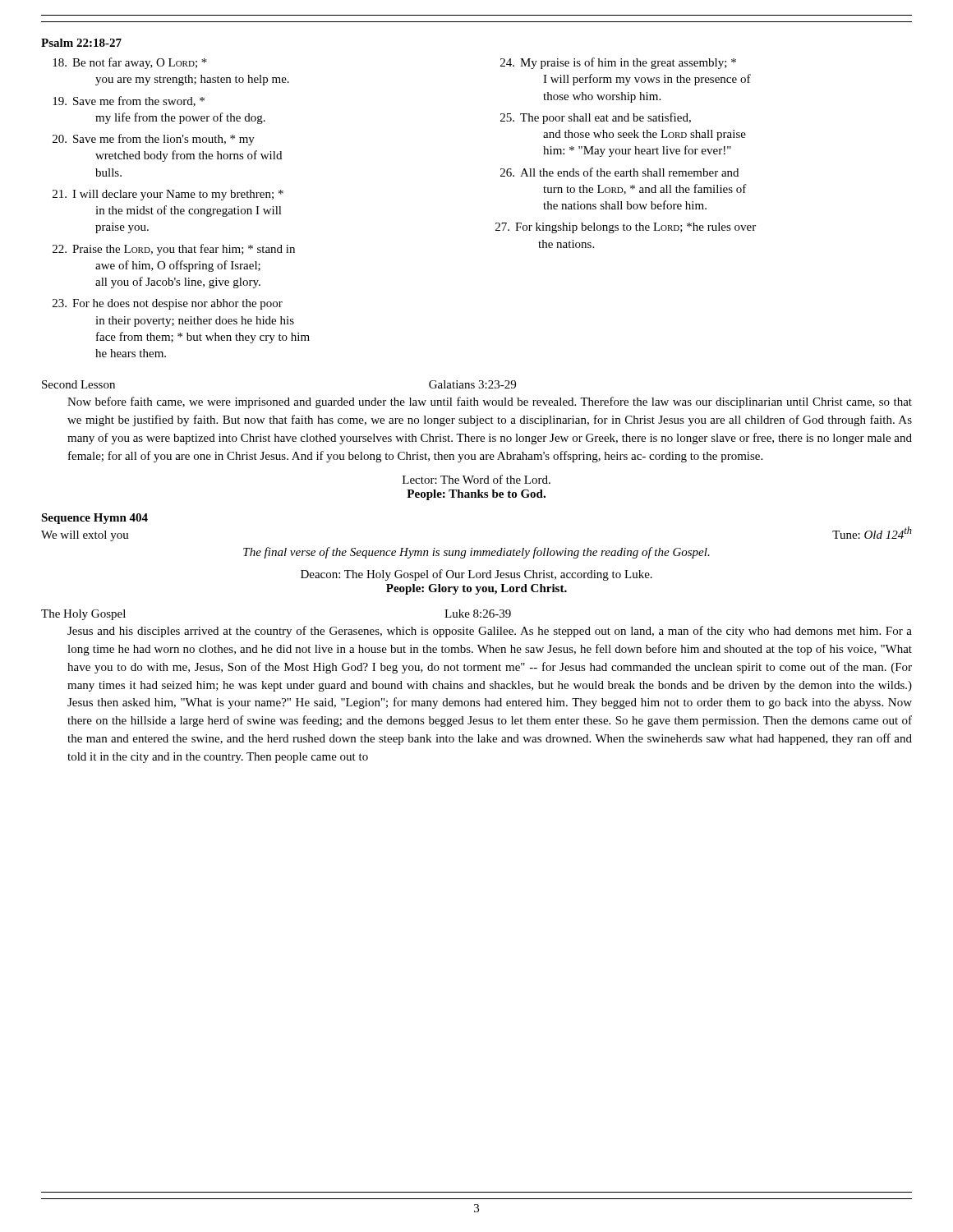Image resolution: width=953 pixels, height=1232 pixels.
Task: Where is the passage that starts "18. Be not far away,"?
Action: click(x=253, y=71)
